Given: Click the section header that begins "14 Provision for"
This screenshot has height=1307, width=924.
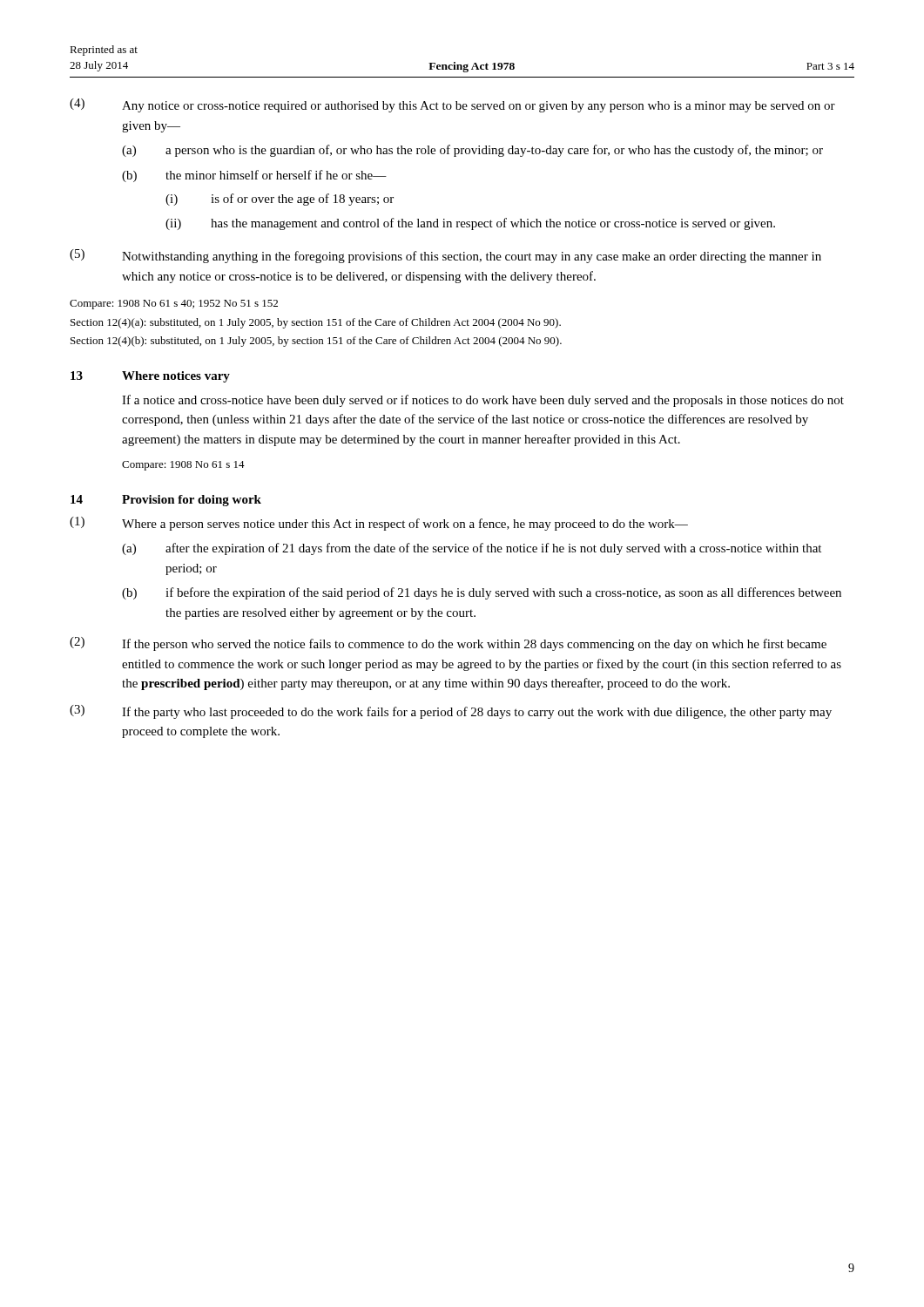Looking at the screenshot, I should 166,501.
